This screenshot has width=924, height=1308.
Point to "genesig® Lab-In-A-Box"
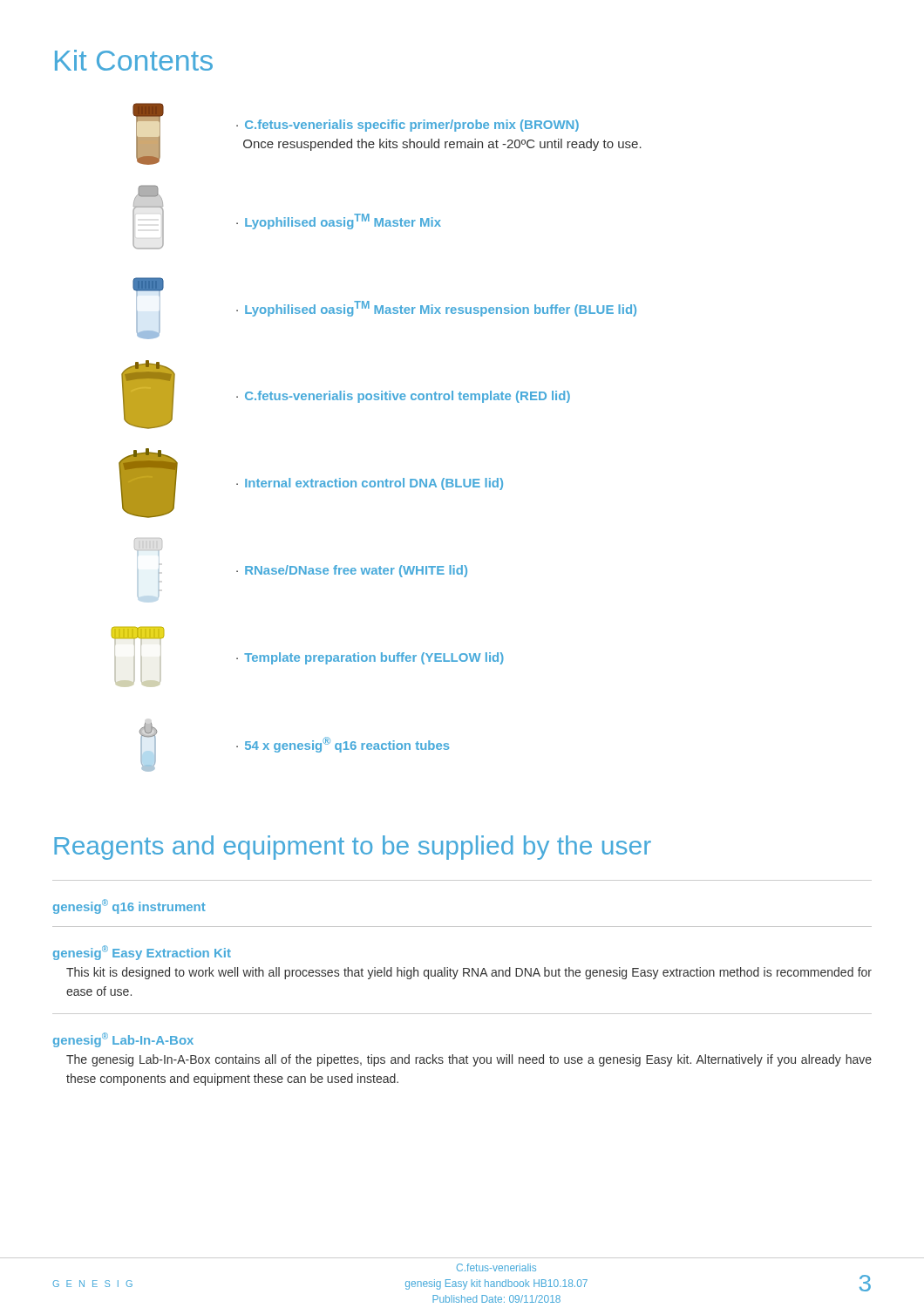point(123,1040)
